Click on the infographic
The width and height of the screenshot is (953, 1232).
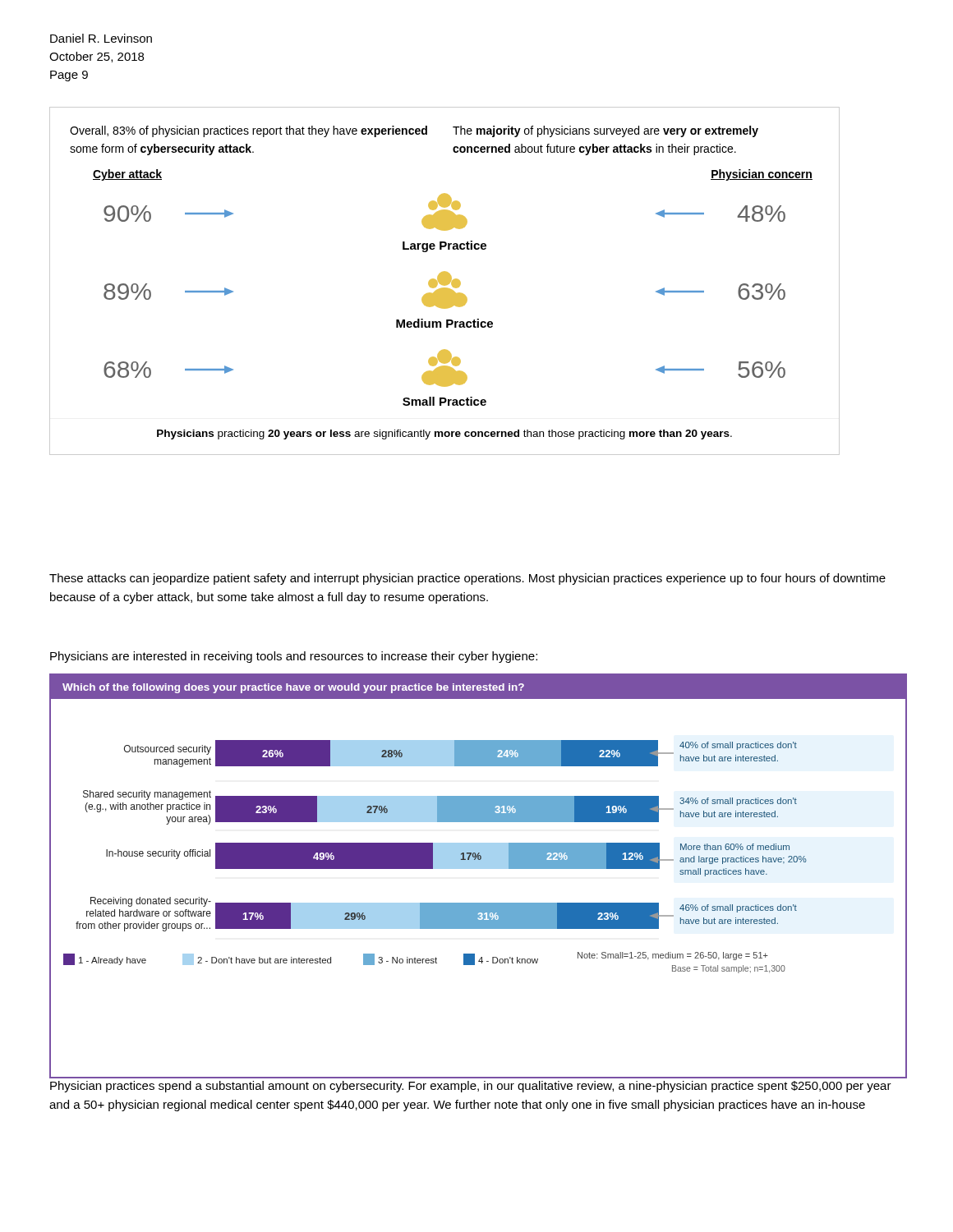[x=444, y=281]
